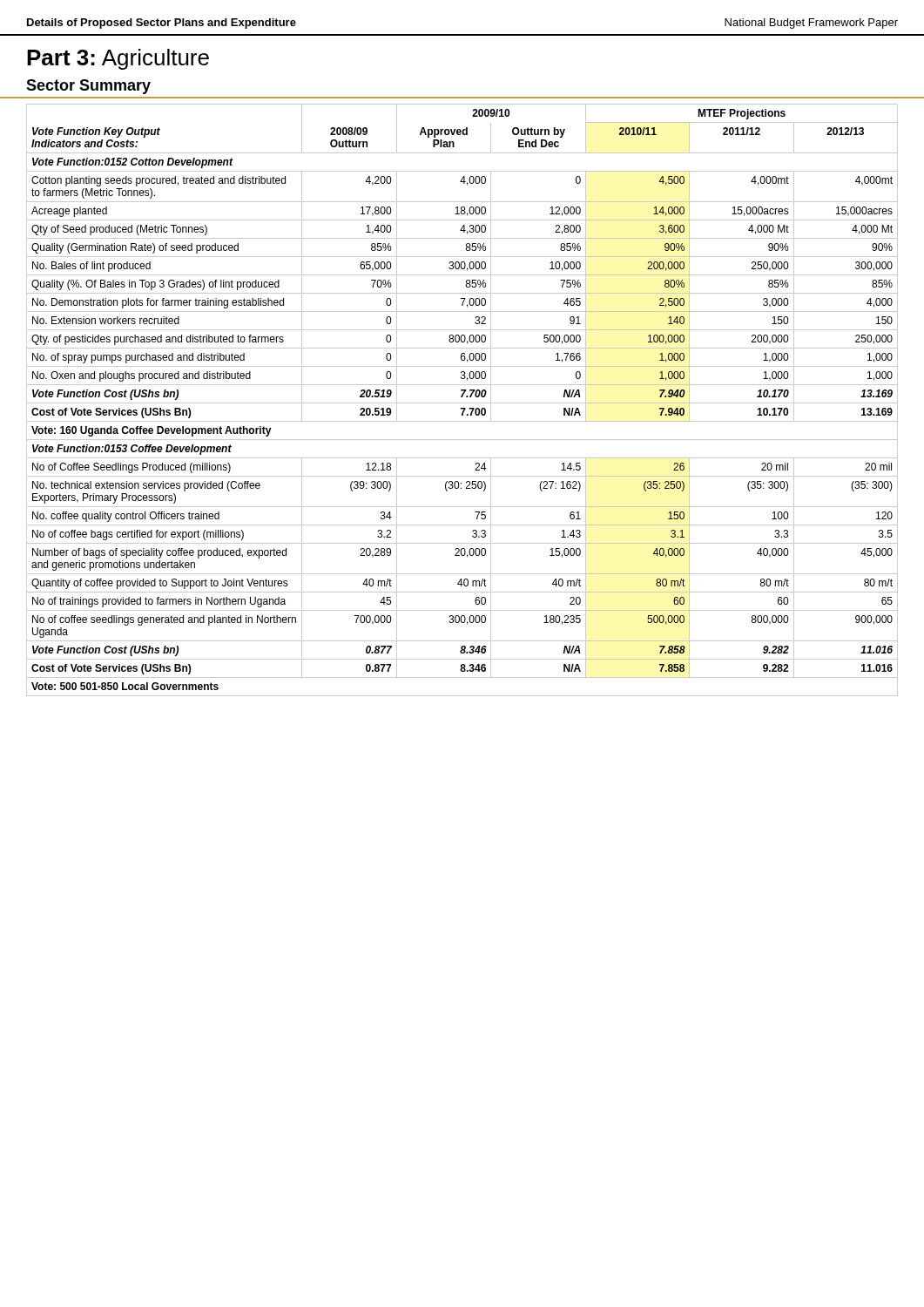Locate the block starting "Sector Summary"
This screenshot has width=924, height=1307.
462,86
